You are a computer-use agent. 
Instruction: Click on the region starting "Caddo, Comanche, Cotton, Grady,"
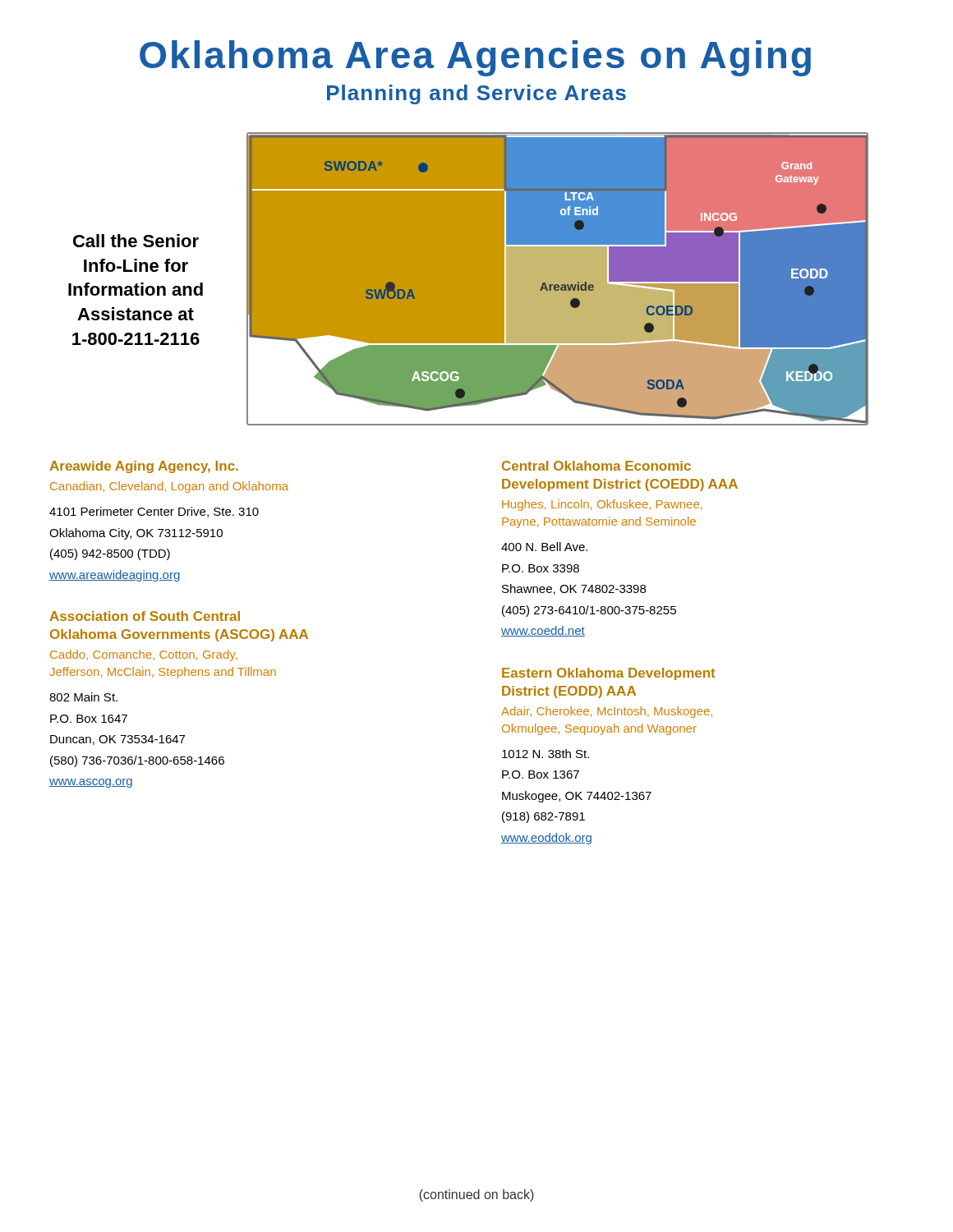(163, 663)
